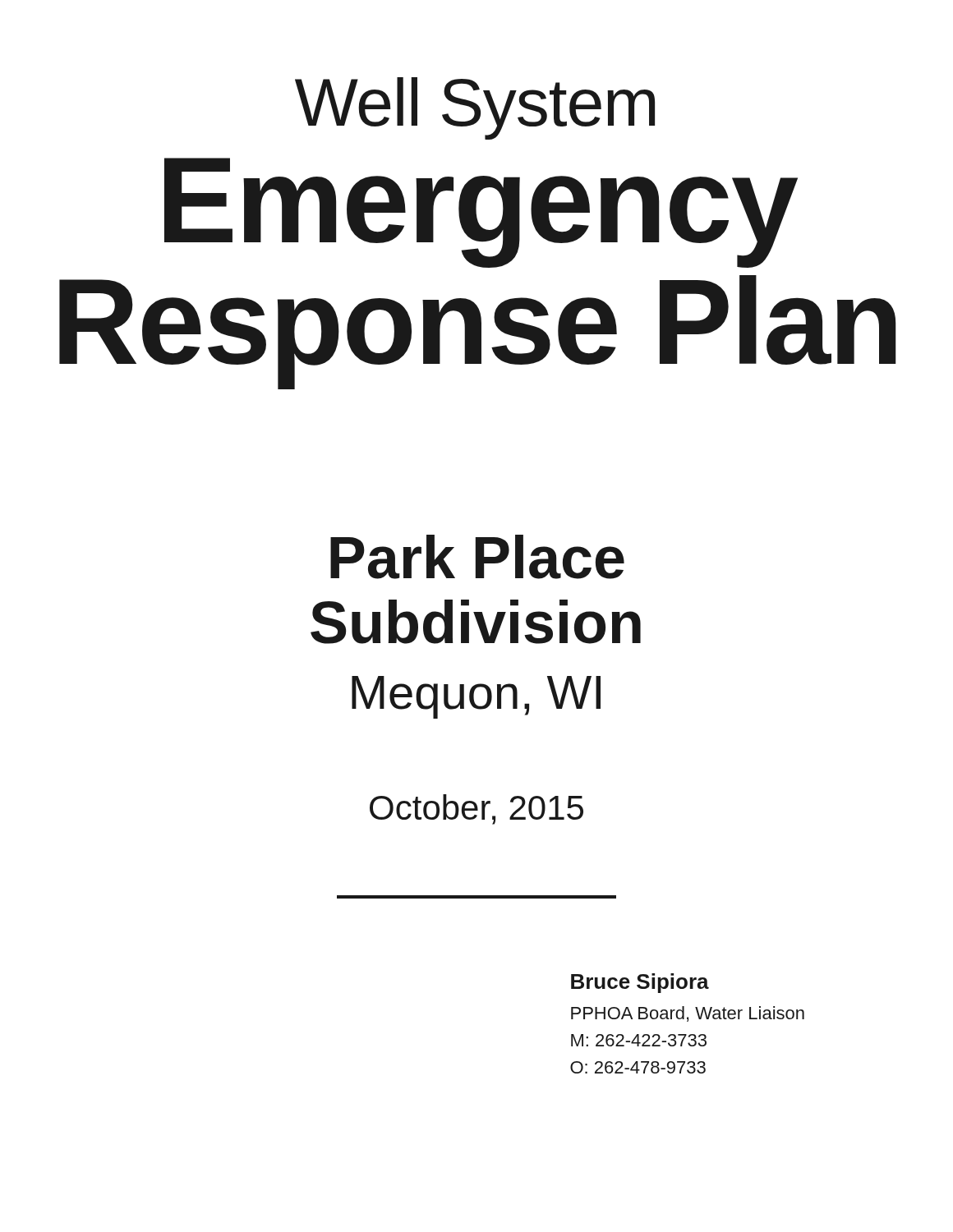The image size is (953, 1232).
Task: Point to the block beginning "Park Place Subdivision Mequon,"
Action: point(476,623)
